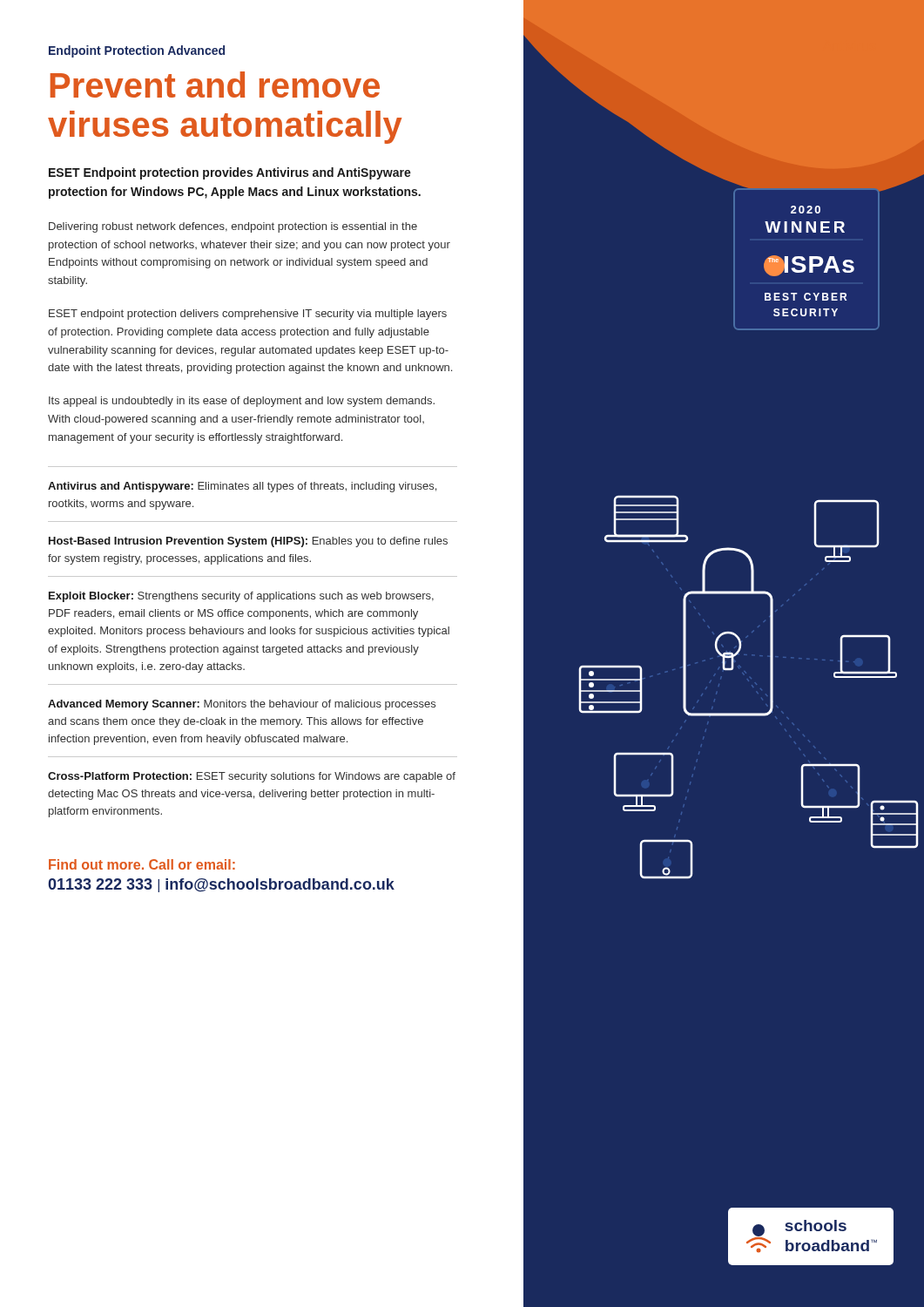The width and height of the screenshot is (924, 1307).
Task: Find the passage starting "ESET Endpoint protection provides Antivirus and AntiSpyware protection"
Action: pos(235,182)
